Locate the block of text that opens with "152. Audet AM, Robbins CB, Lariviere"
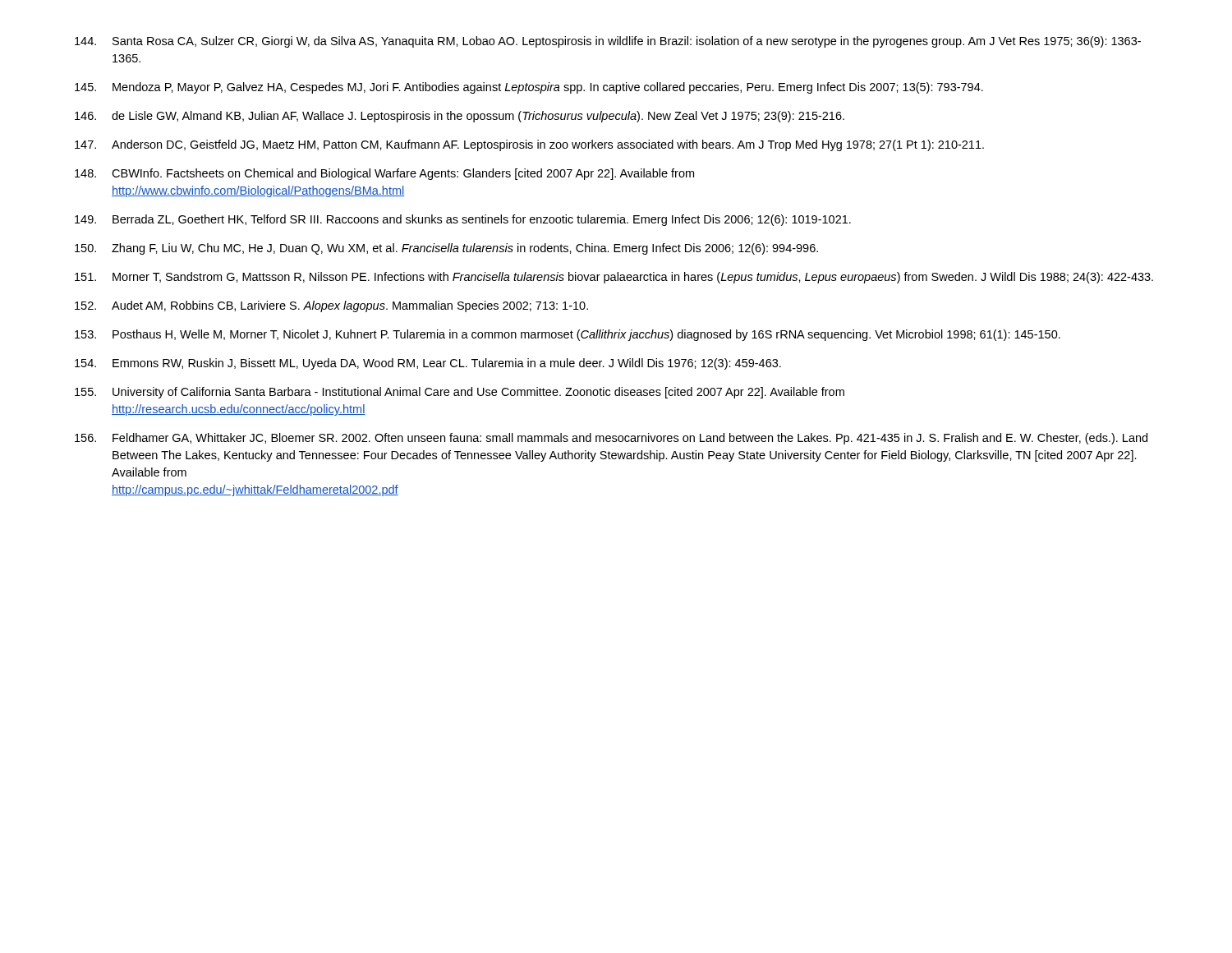Viewport: 1232px width, 953px height. pos(331,306)
